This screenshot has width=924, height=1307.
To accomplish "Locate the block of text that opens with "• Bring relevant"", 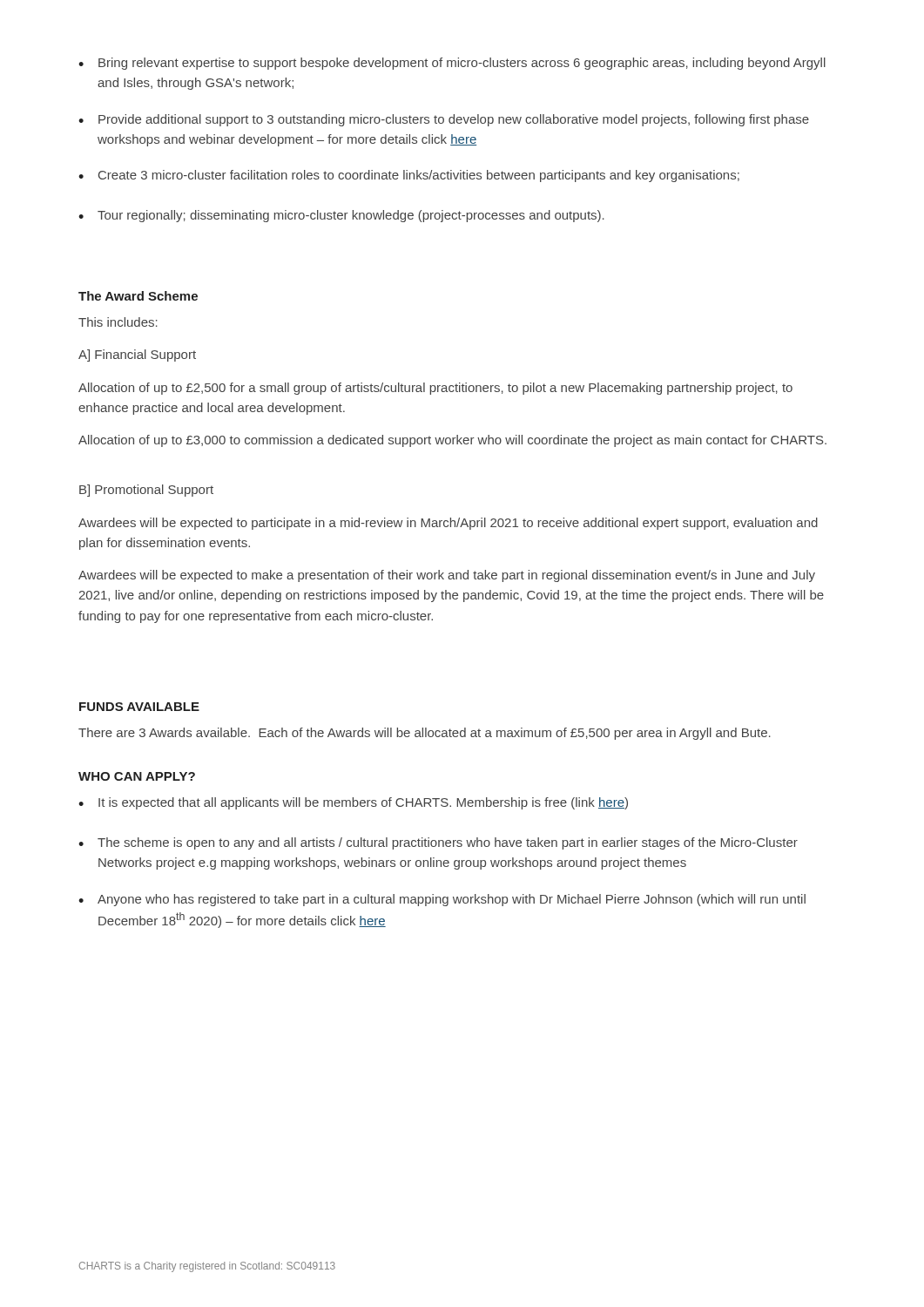I will click(462, 73).
